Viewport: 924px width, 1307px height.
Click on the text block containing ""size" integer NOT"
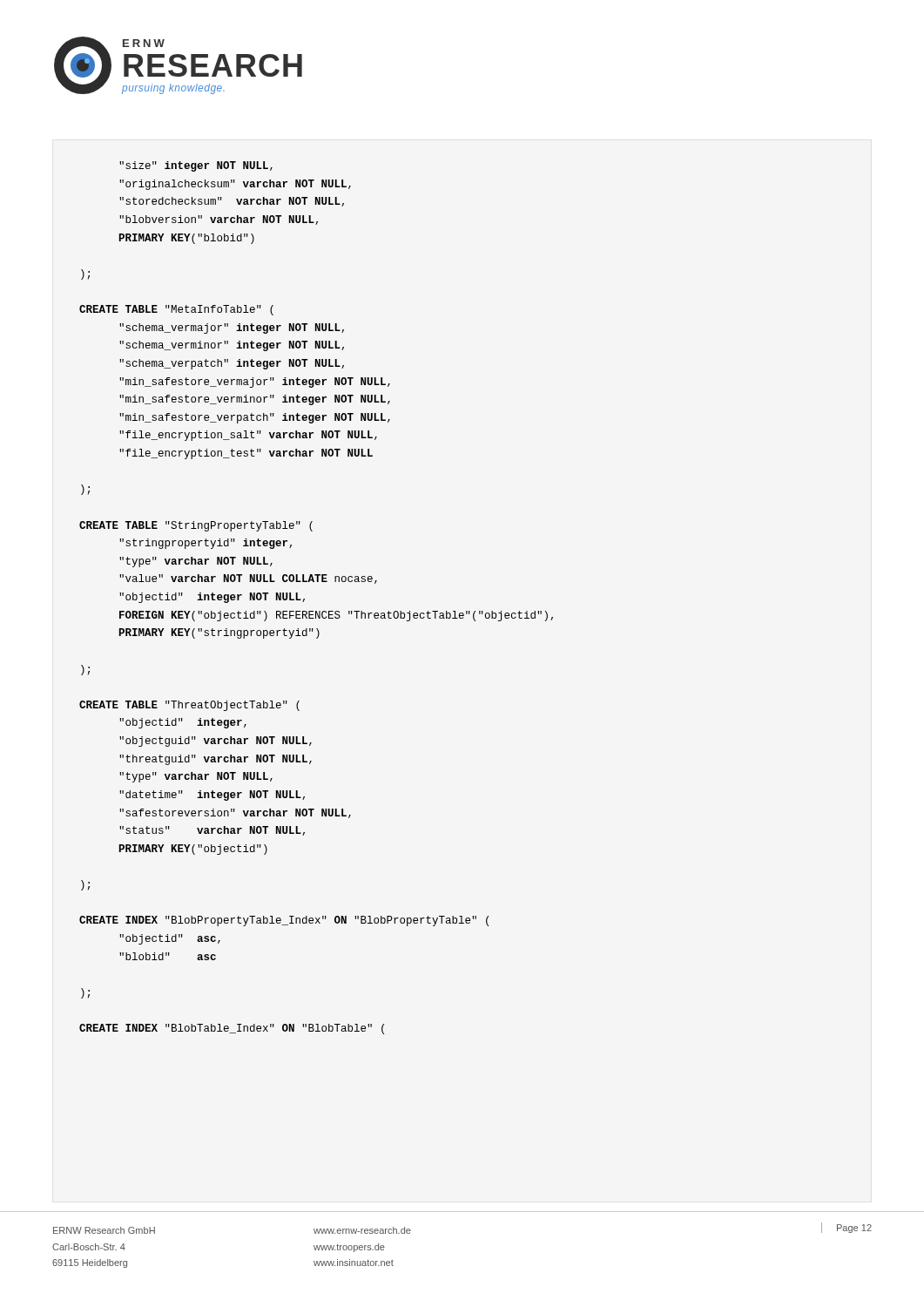coord(196,166)
